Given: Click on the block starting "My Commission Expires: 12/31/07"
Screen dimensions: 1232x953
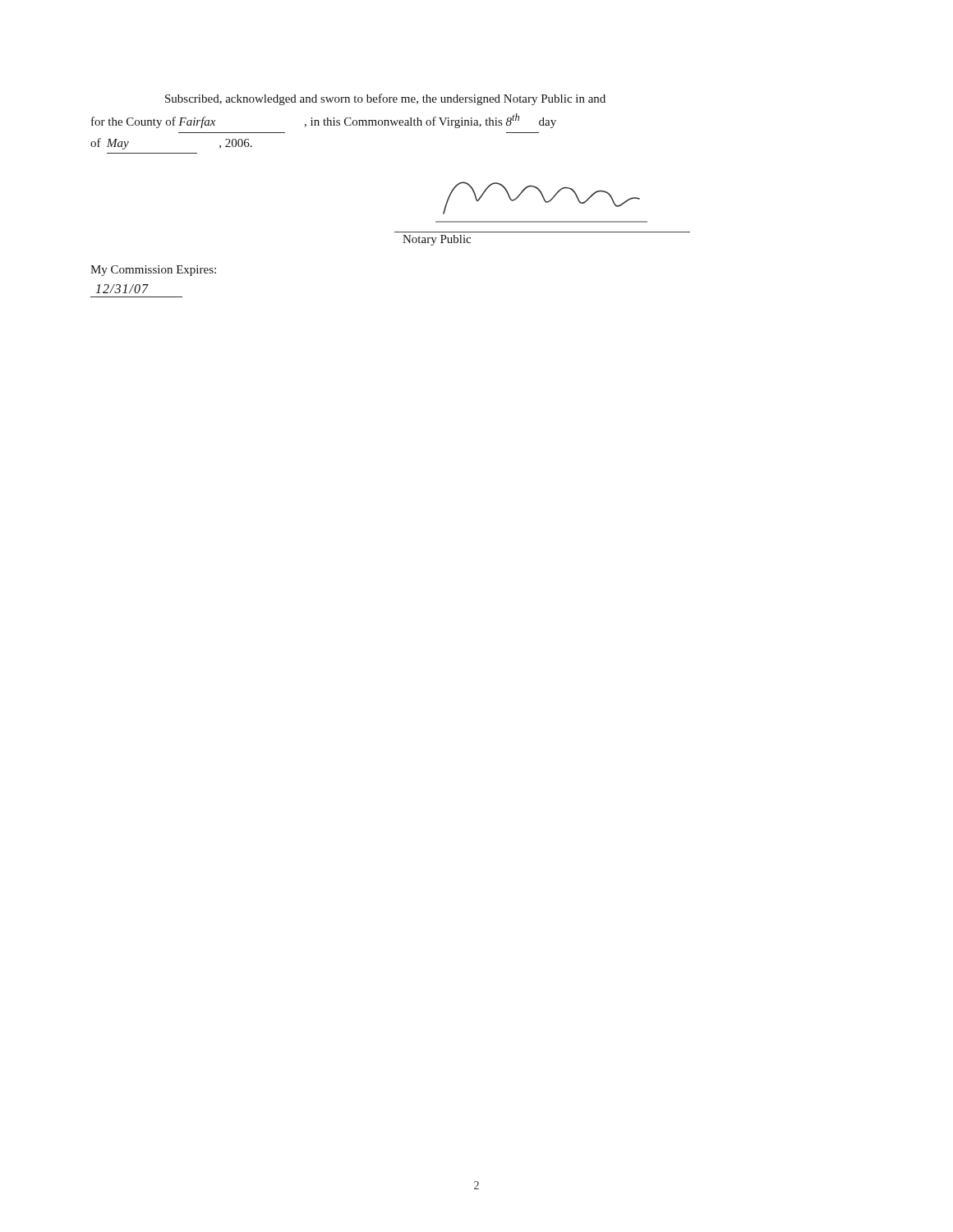Looking at the screenshot, I should (154, 280).
